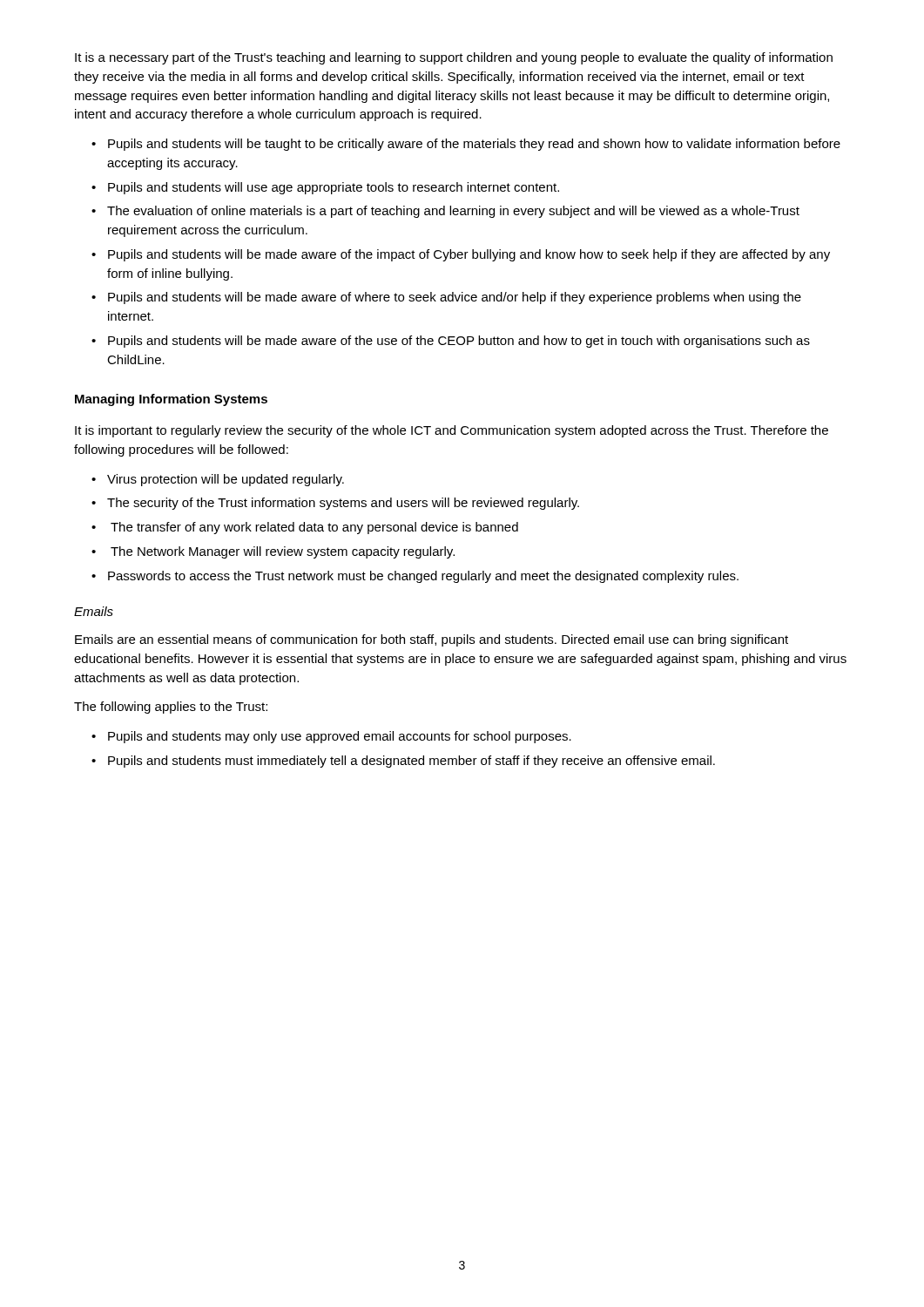
Task: Point to the passage starting "The Network Manager"
Action: click(x=281, y=551)
